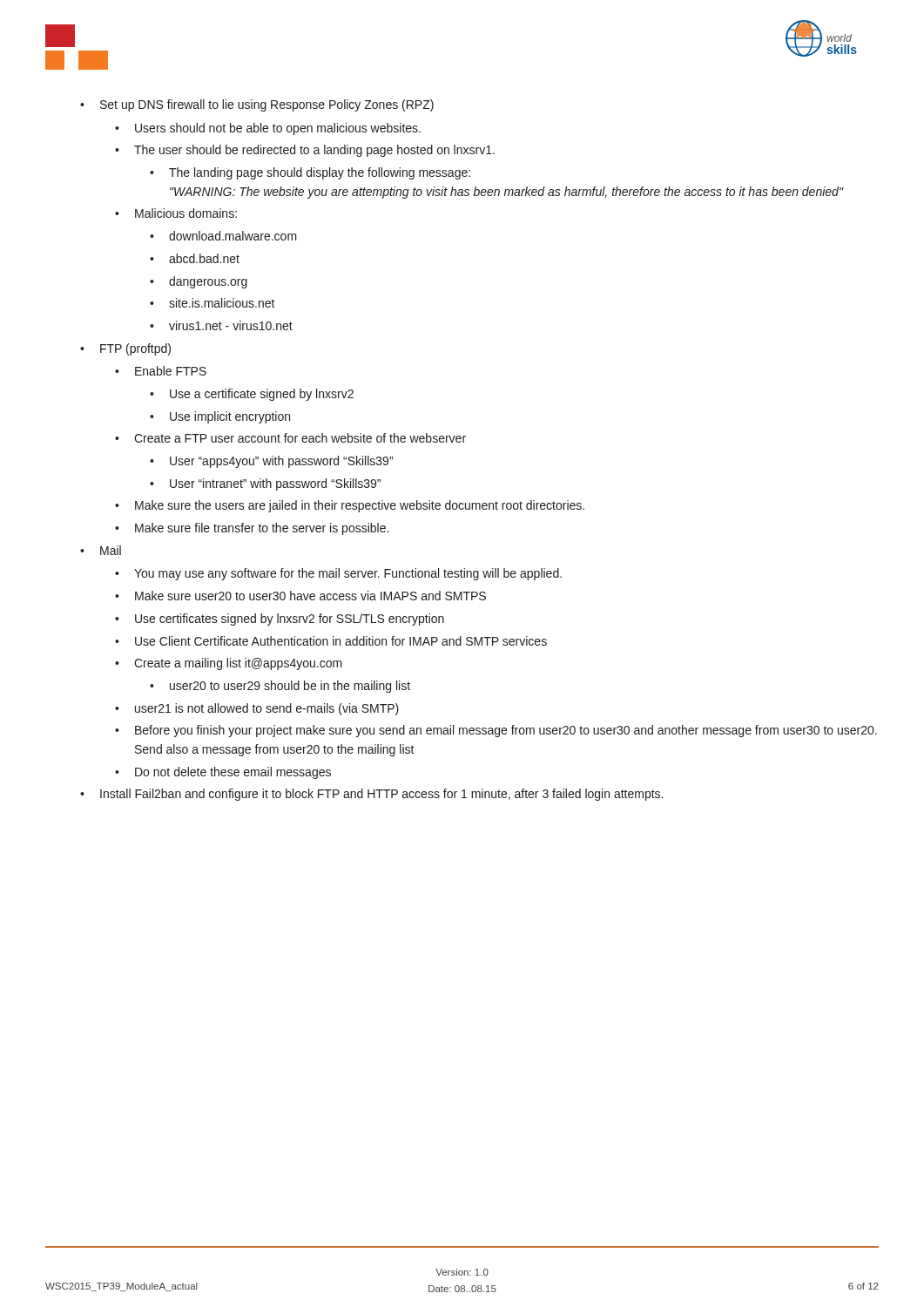Locate the passage starting "• Use certificates signed by lnxsrv2"

[x=280, y=619]
